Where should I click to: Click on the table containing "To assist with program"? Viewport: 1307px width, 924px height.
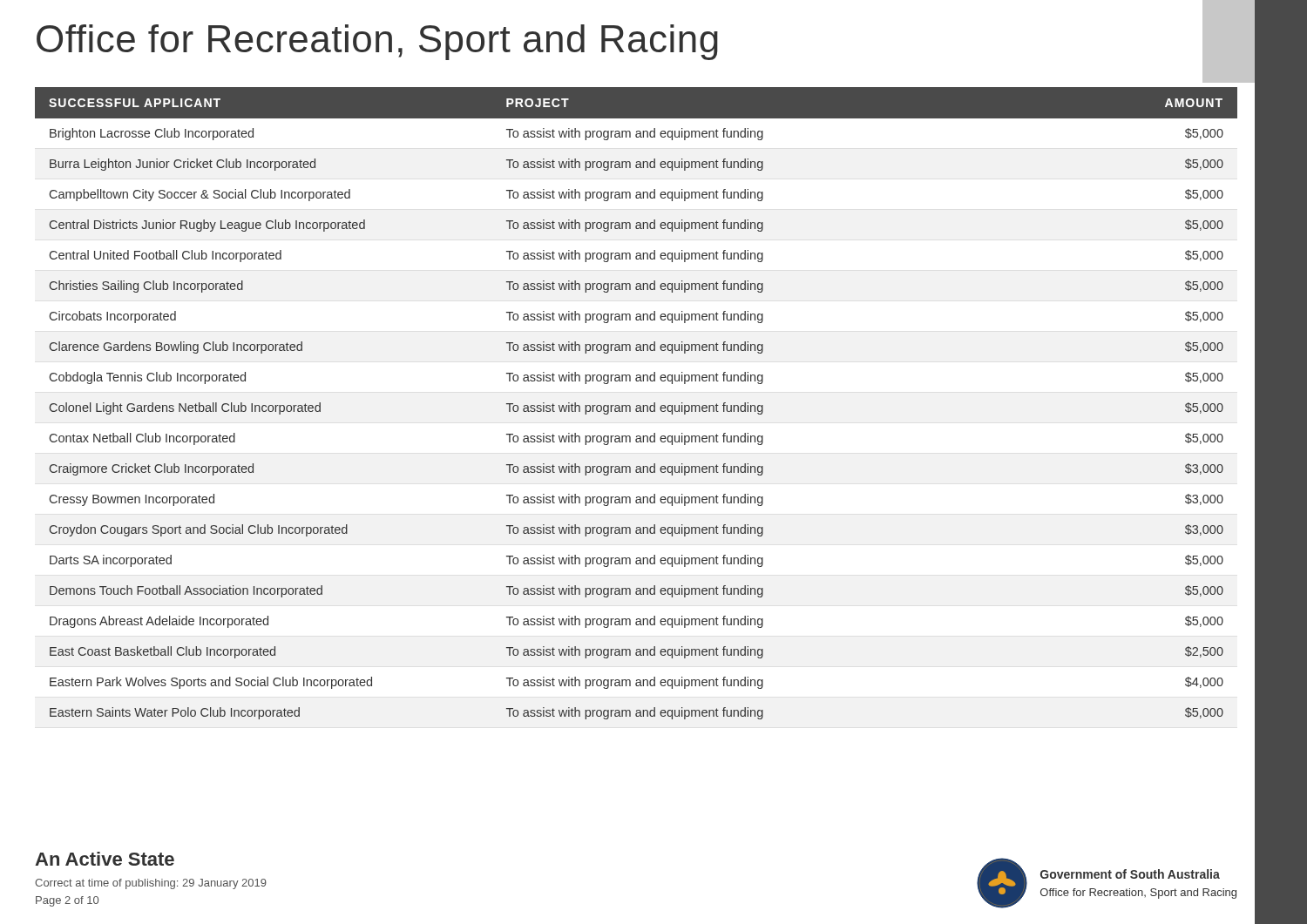click(636, 408)
